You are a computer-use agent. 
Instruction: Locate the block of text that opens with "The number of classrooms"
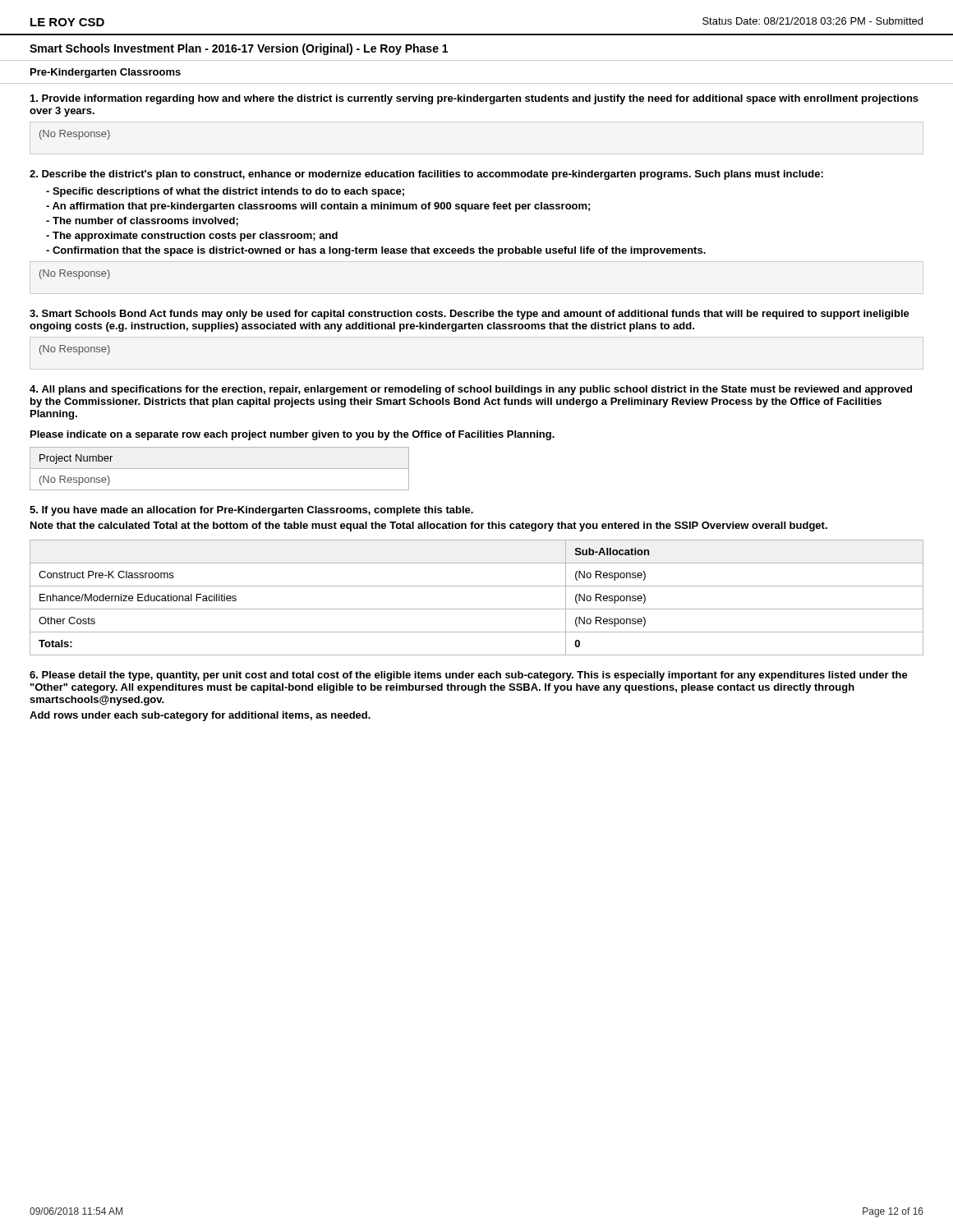[142, 221]
